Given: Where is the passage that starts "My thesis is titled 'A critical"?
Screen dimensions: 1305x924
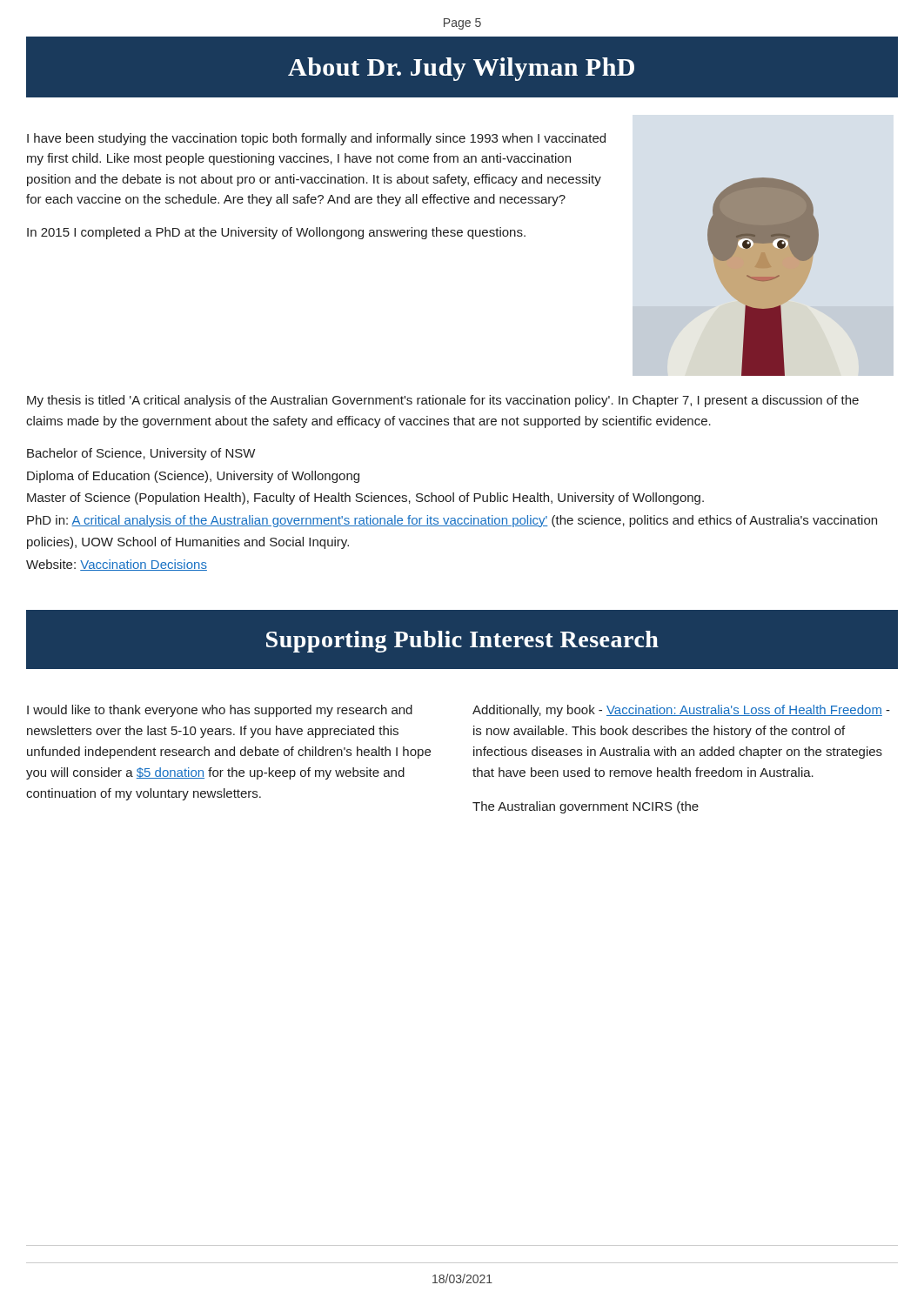Looking at the screenshot, I should (x=462, y=411).
